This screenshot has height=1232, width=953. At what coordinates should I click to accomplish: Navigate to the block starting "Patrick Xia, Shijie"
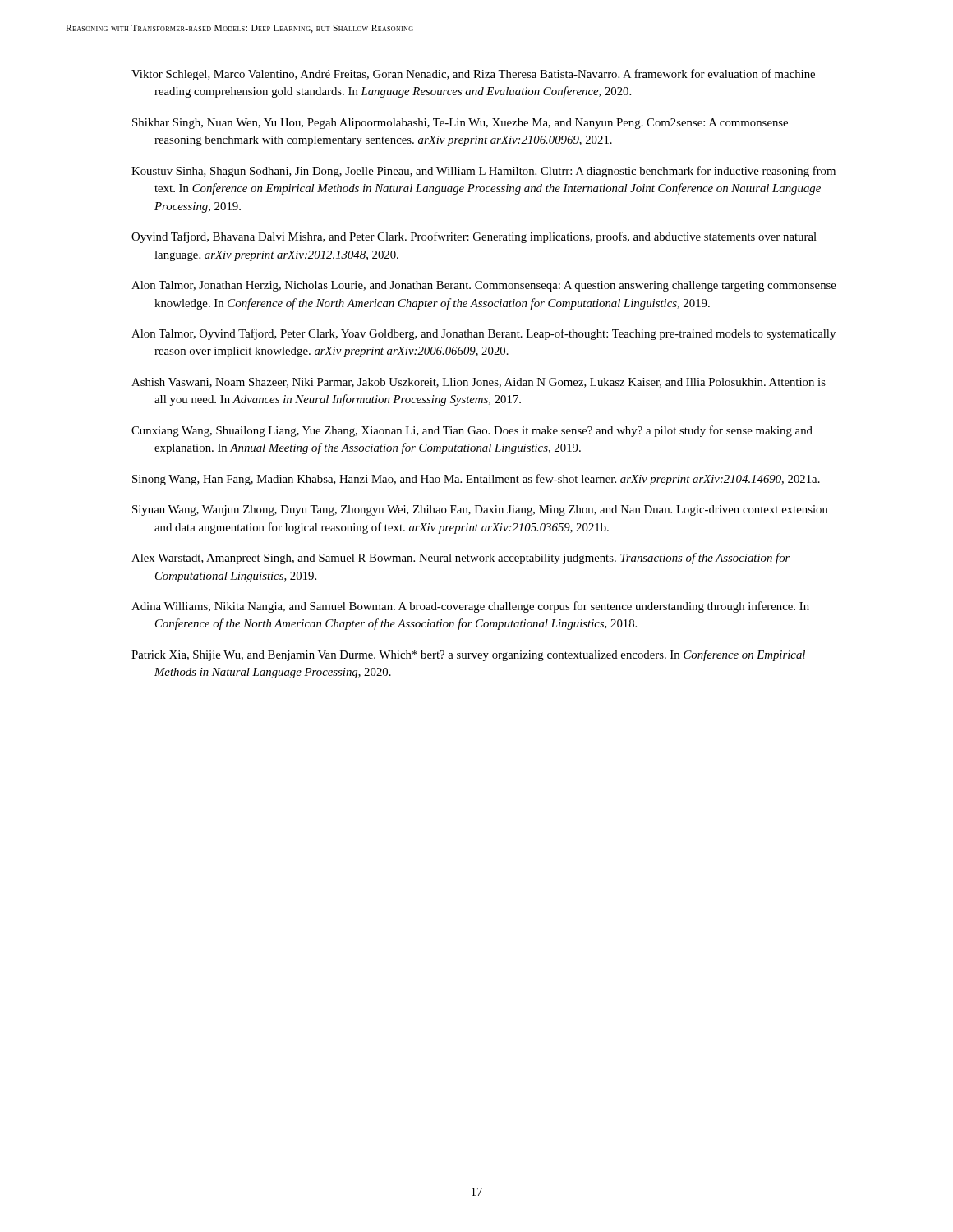coord(468,663)
